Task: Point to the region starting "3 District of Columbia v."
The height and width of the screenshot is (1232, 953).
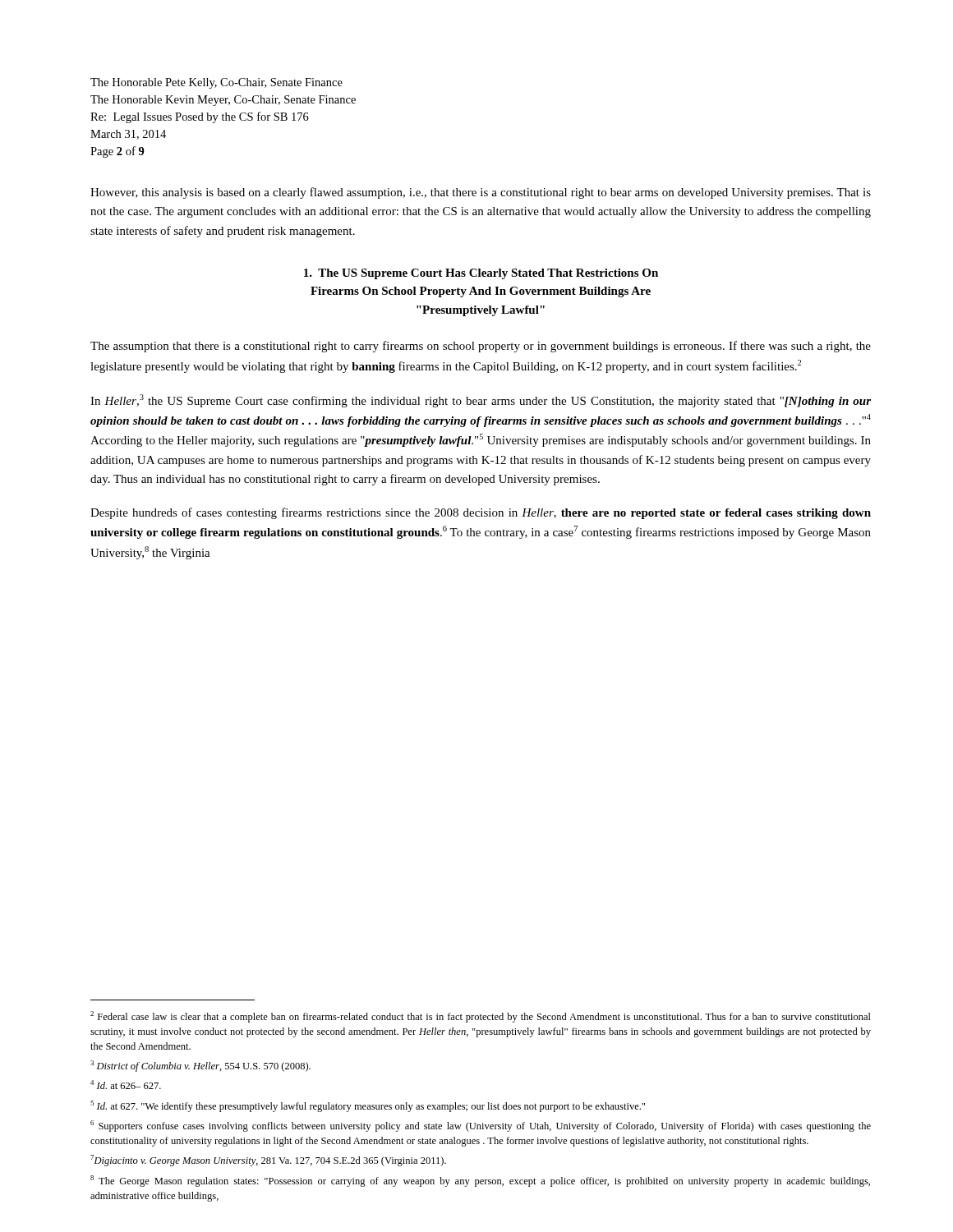Action: [201, 1065]
